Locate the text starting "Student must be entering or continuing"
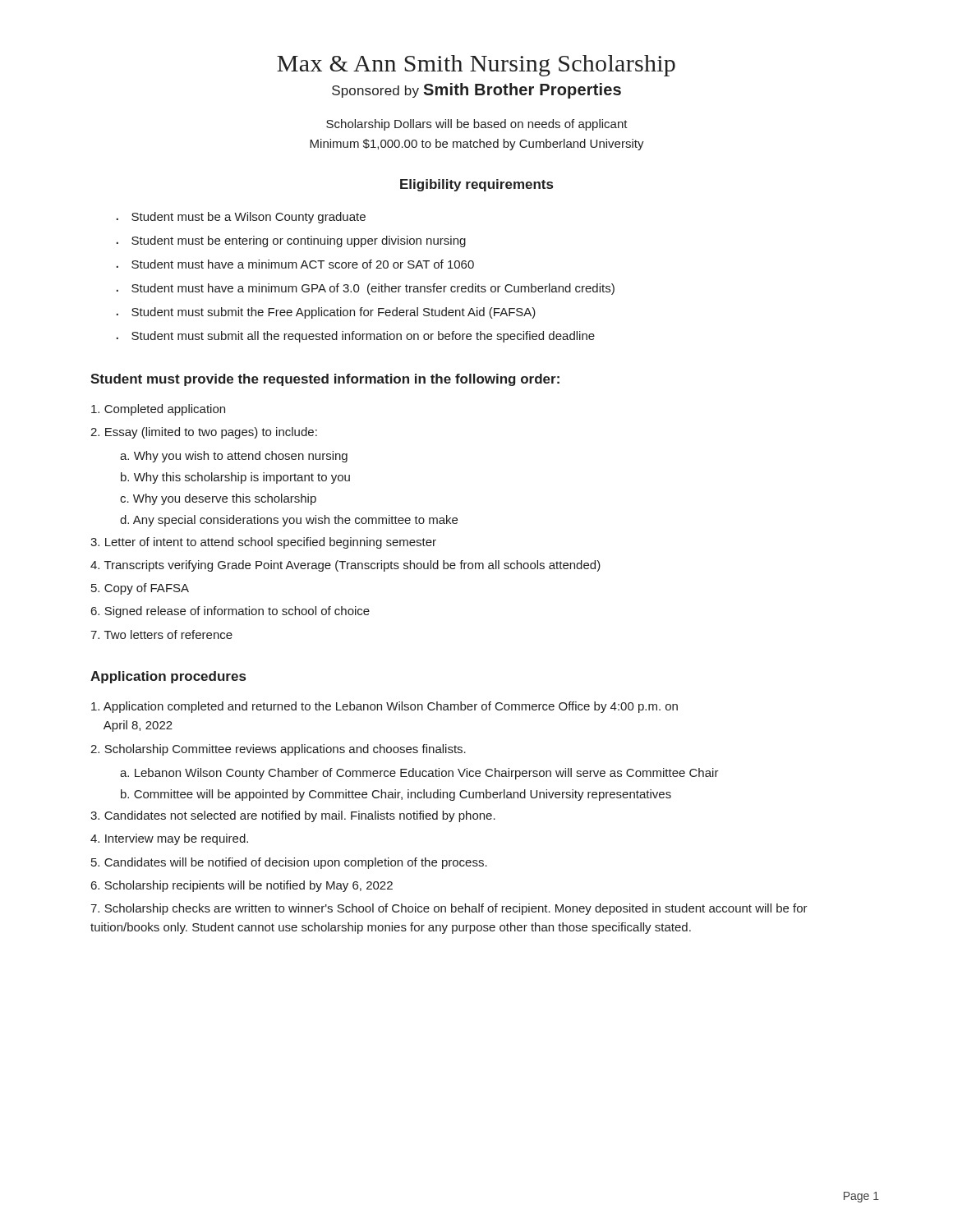Screen dimensions: 1232x953 [299, 240]
